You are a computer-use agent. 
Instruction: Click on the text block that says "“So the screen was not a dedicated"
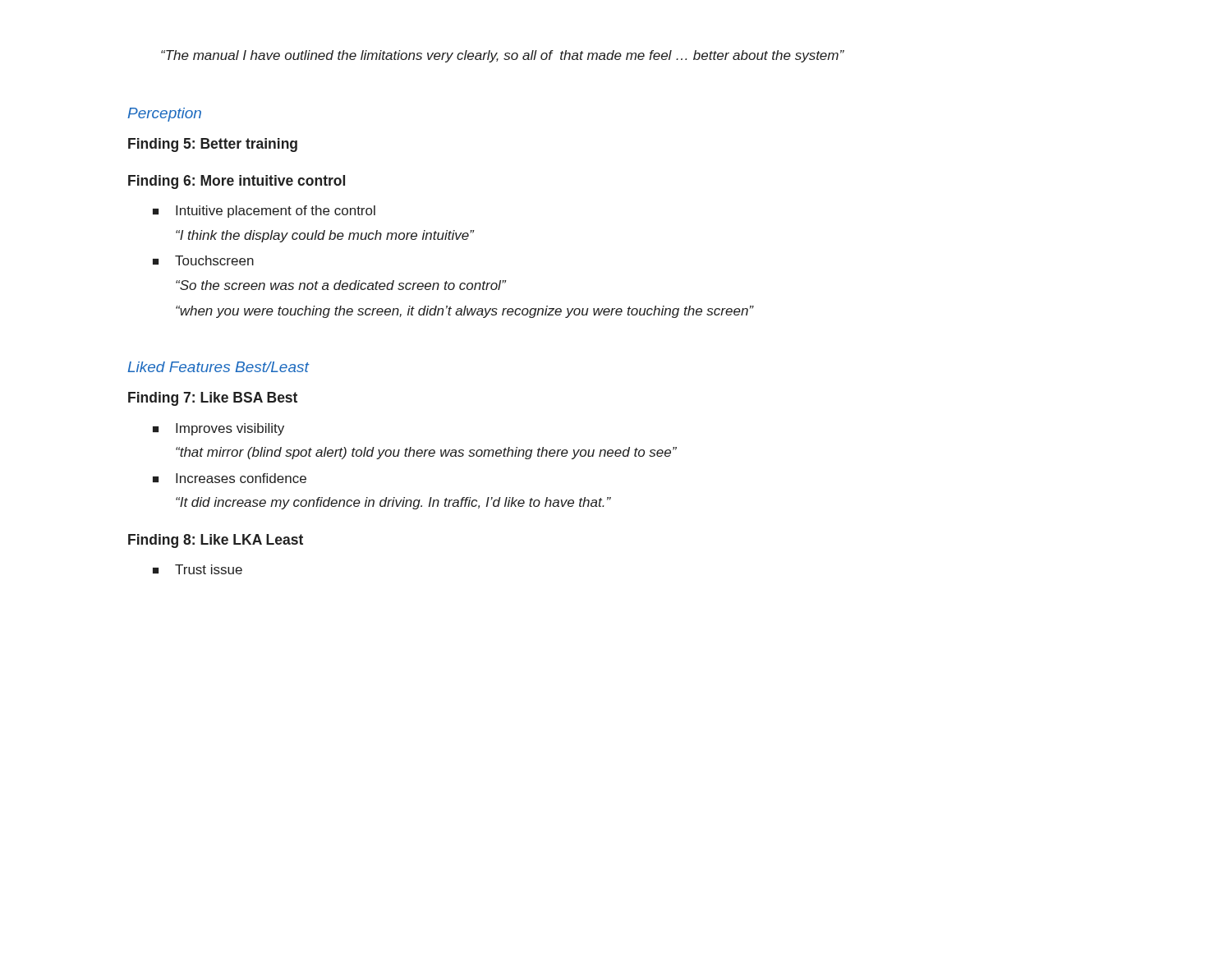click(341, 285)
